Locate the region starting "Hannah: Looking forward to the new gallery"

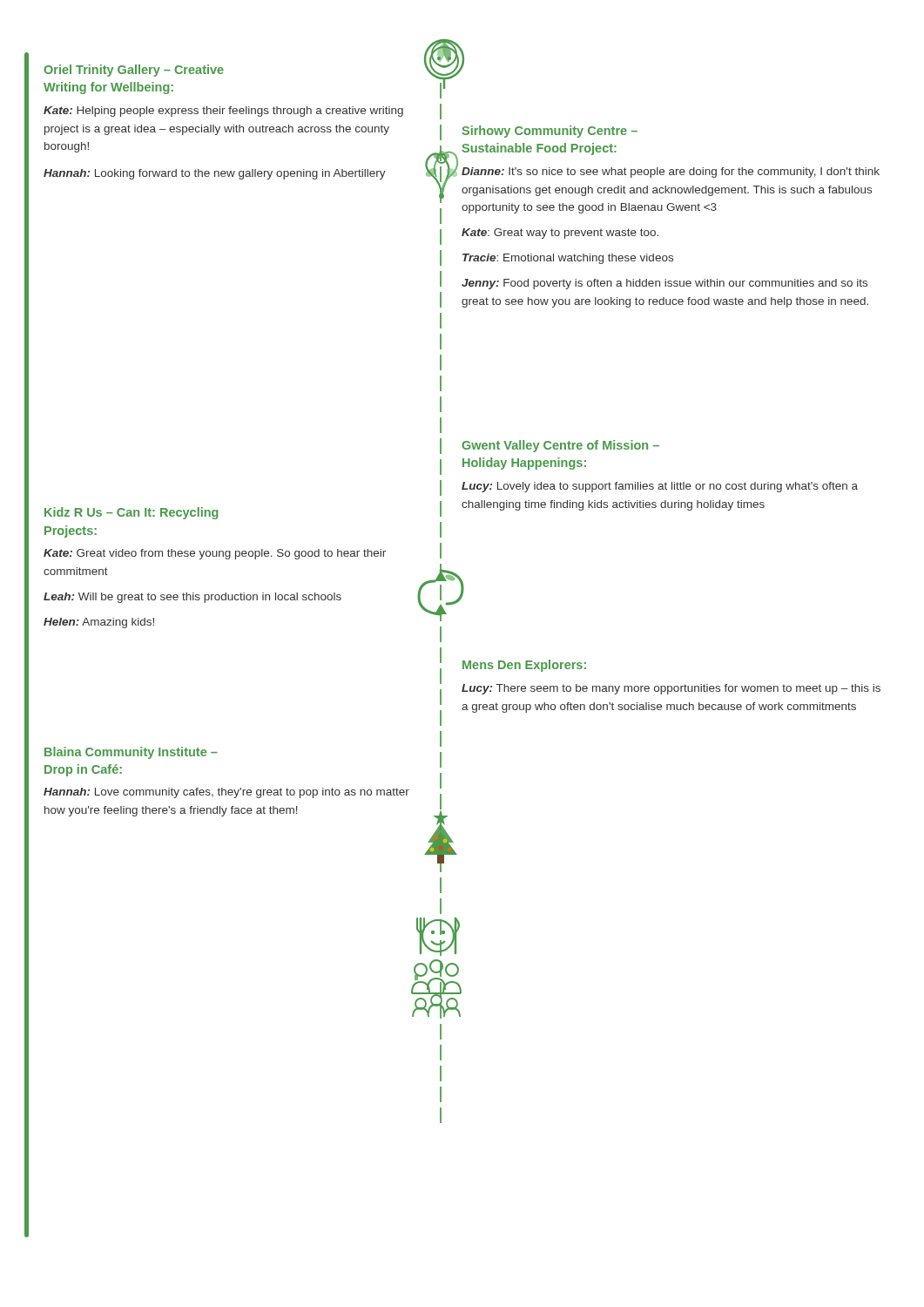tap(214, 173)
